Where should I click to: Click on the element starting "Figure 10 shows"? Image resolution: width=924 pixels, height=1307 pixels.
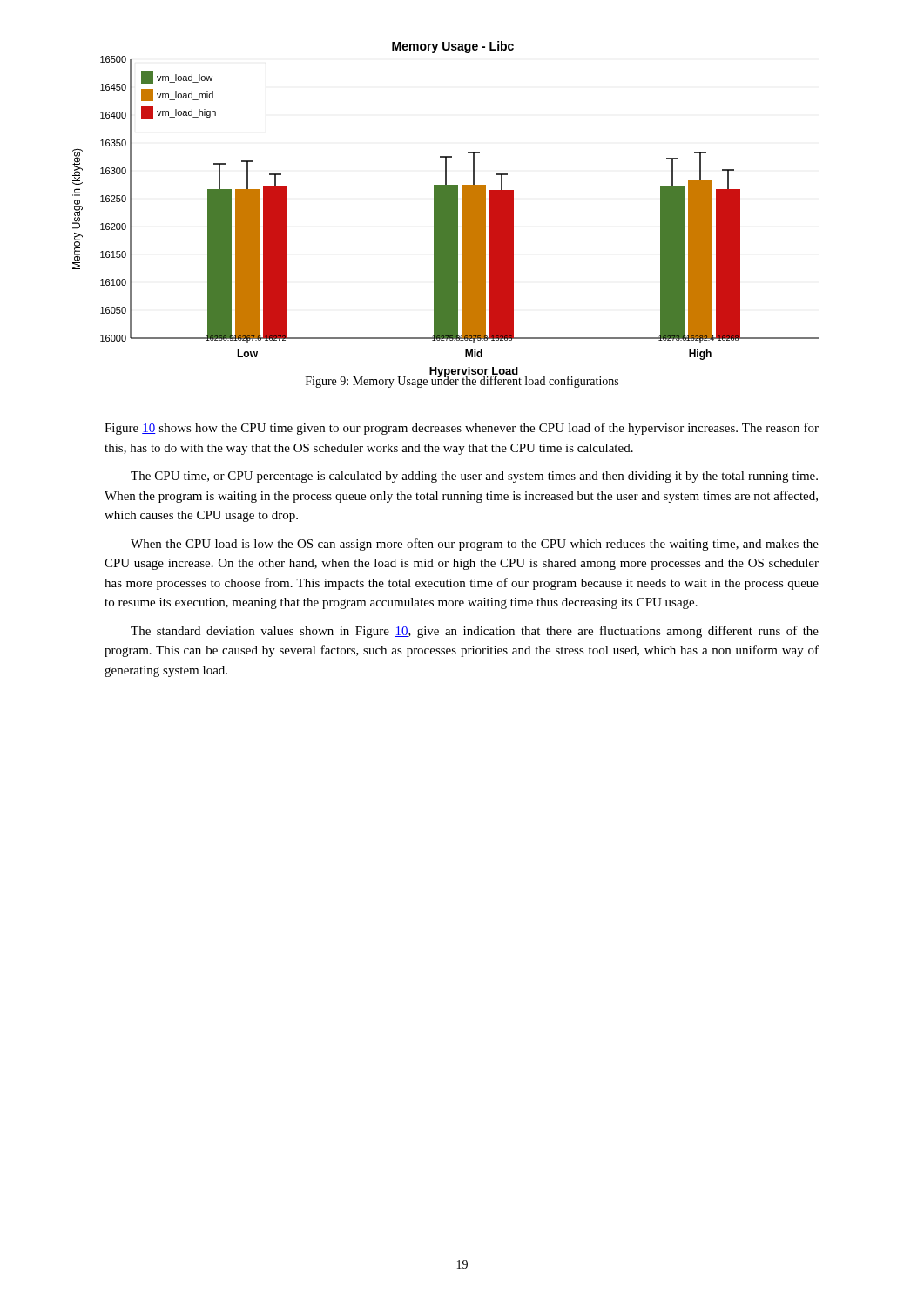(462, 549)
